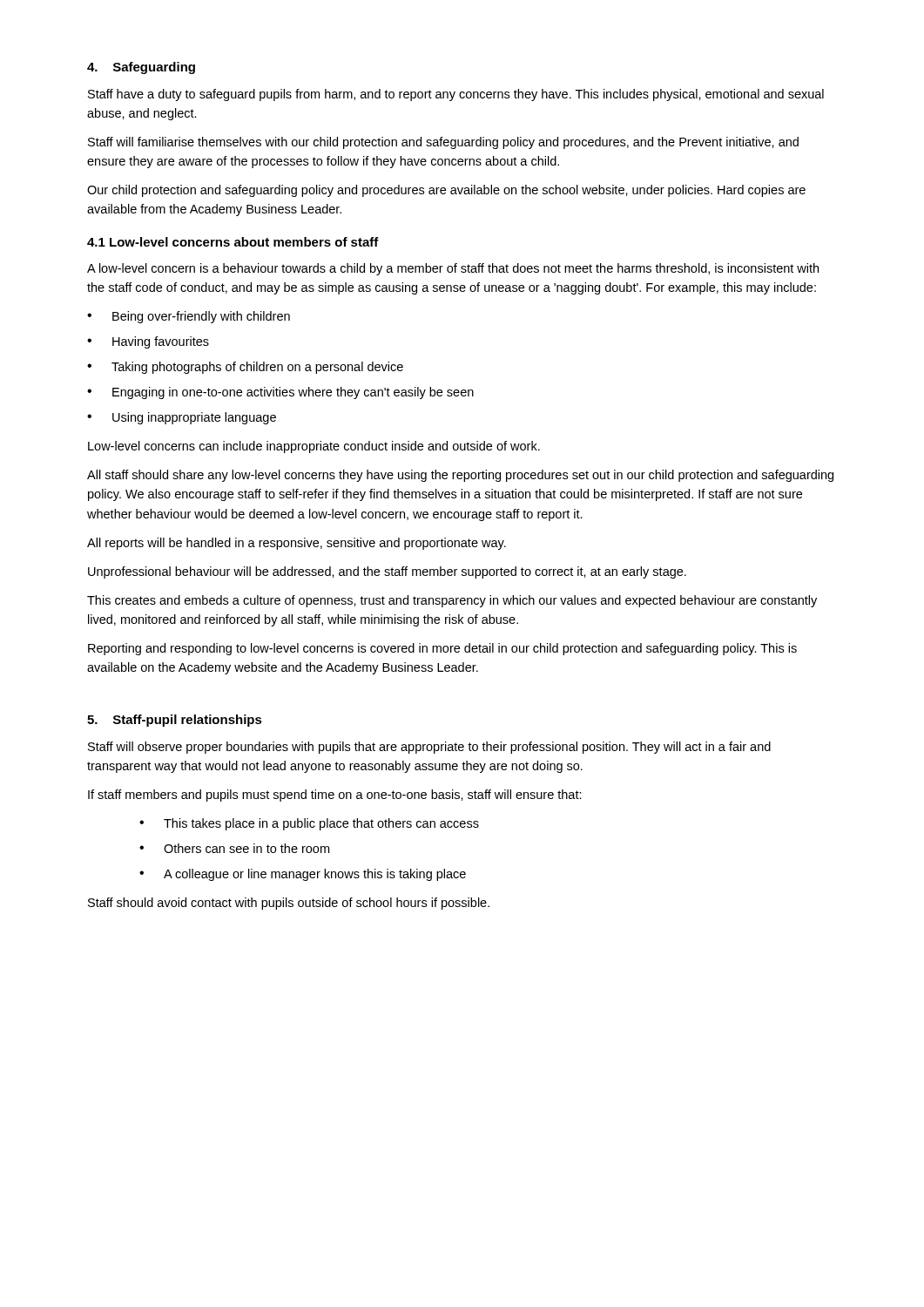Click on the text starting "Staff will familiarise themselves with our"
924x1307 pixels.
[443, 152]
